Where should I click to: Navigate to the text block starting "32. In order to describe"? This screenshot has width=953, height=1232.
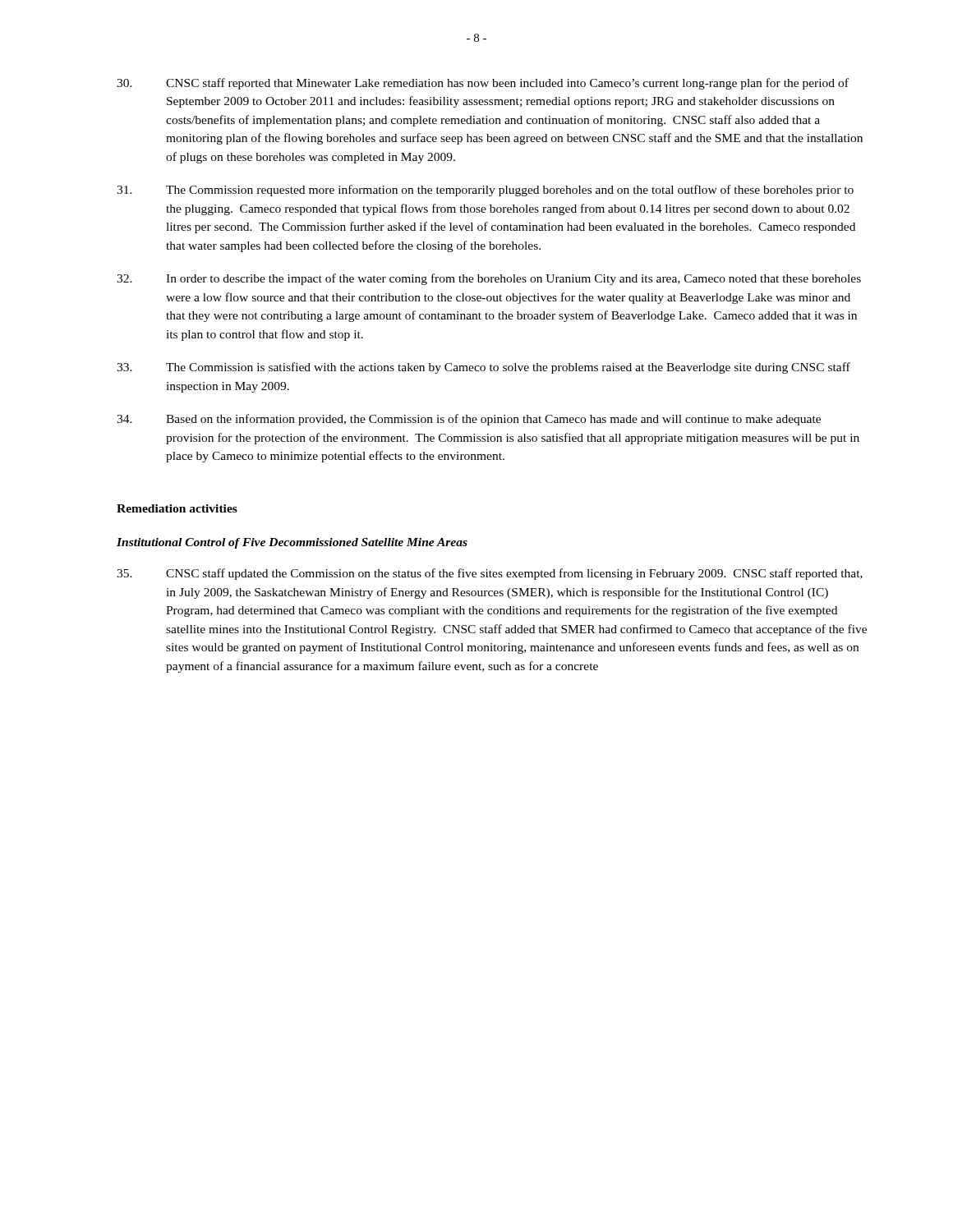(x=494, y=306)
